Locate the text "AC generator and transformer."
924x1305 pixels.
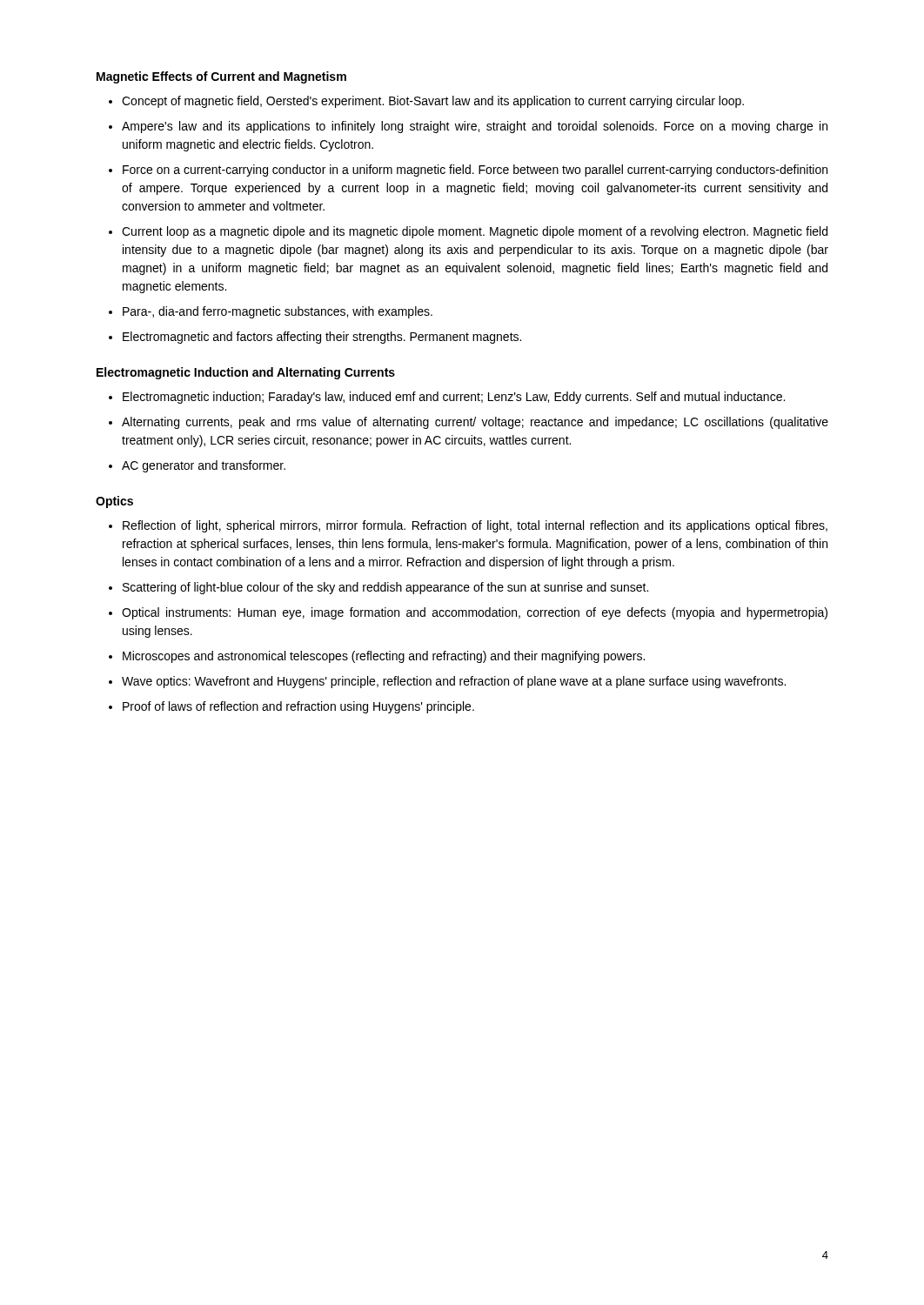[204, 465]
